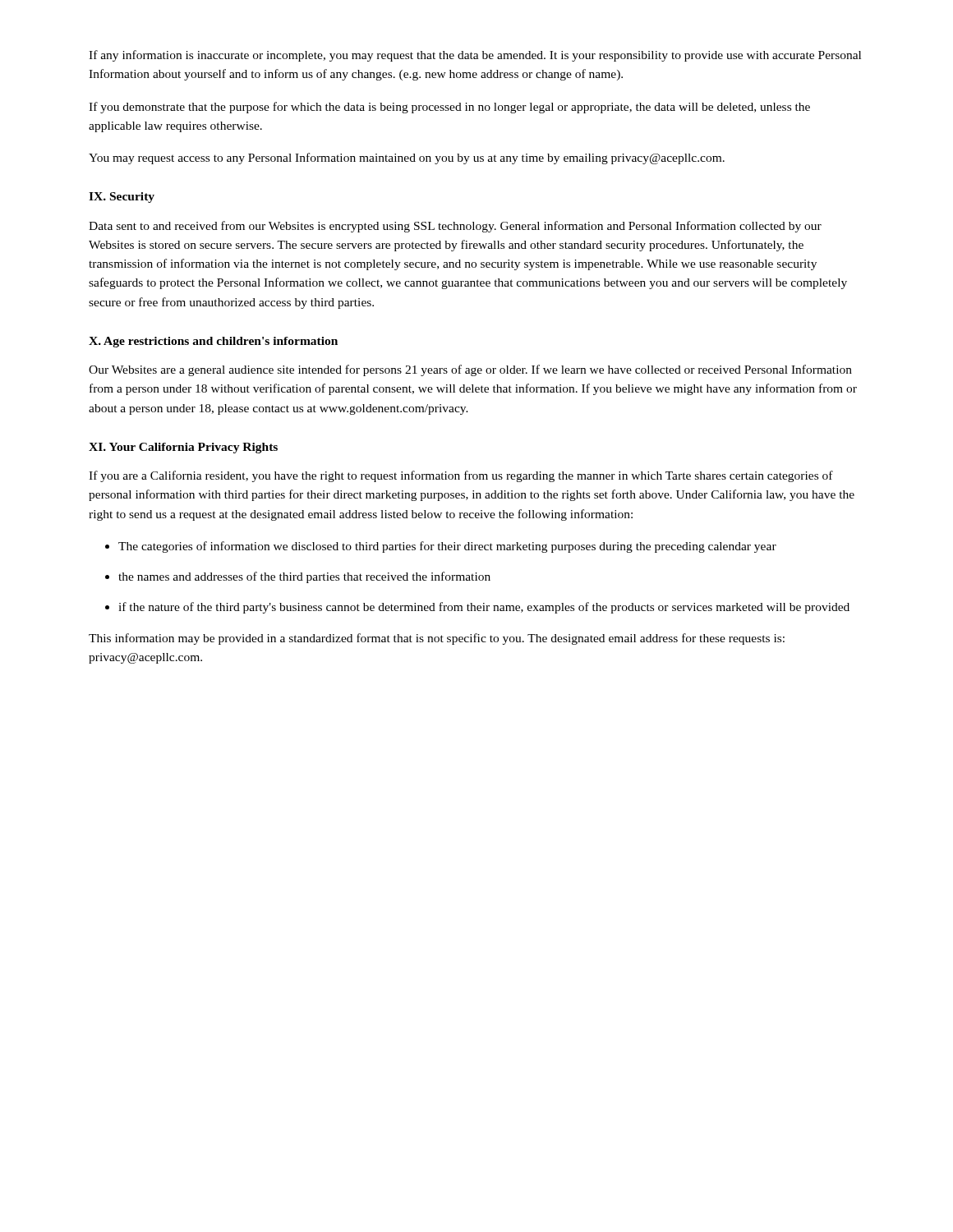Select the text starting "If any information is inaccurate or incomplete, you"

coord(476,64)
